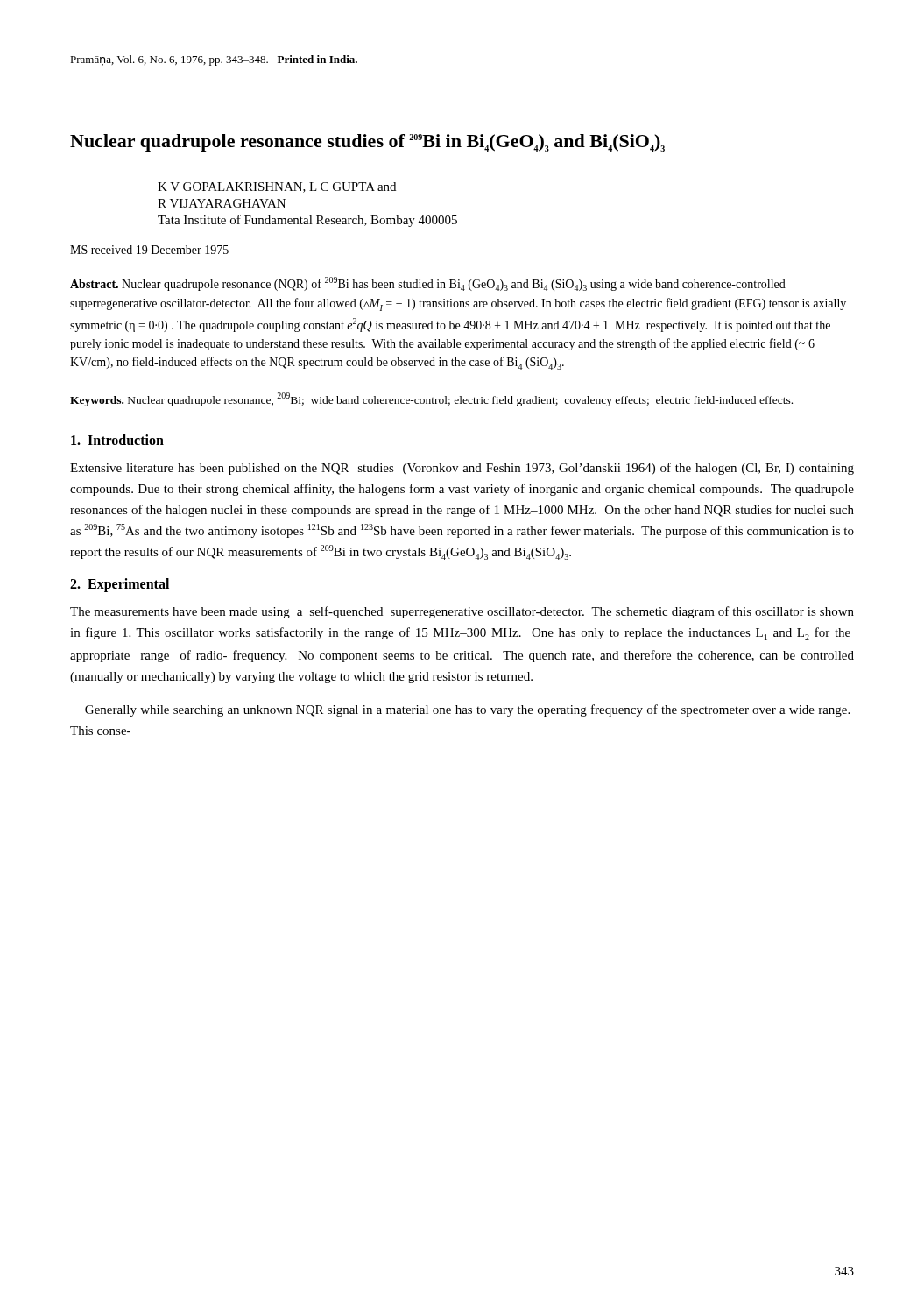The height and width of the screenshot is (1314, 924).
Task: Point to the passage starting "Abstract. Nuclear quadrupole"
Action: coord(458,323)
